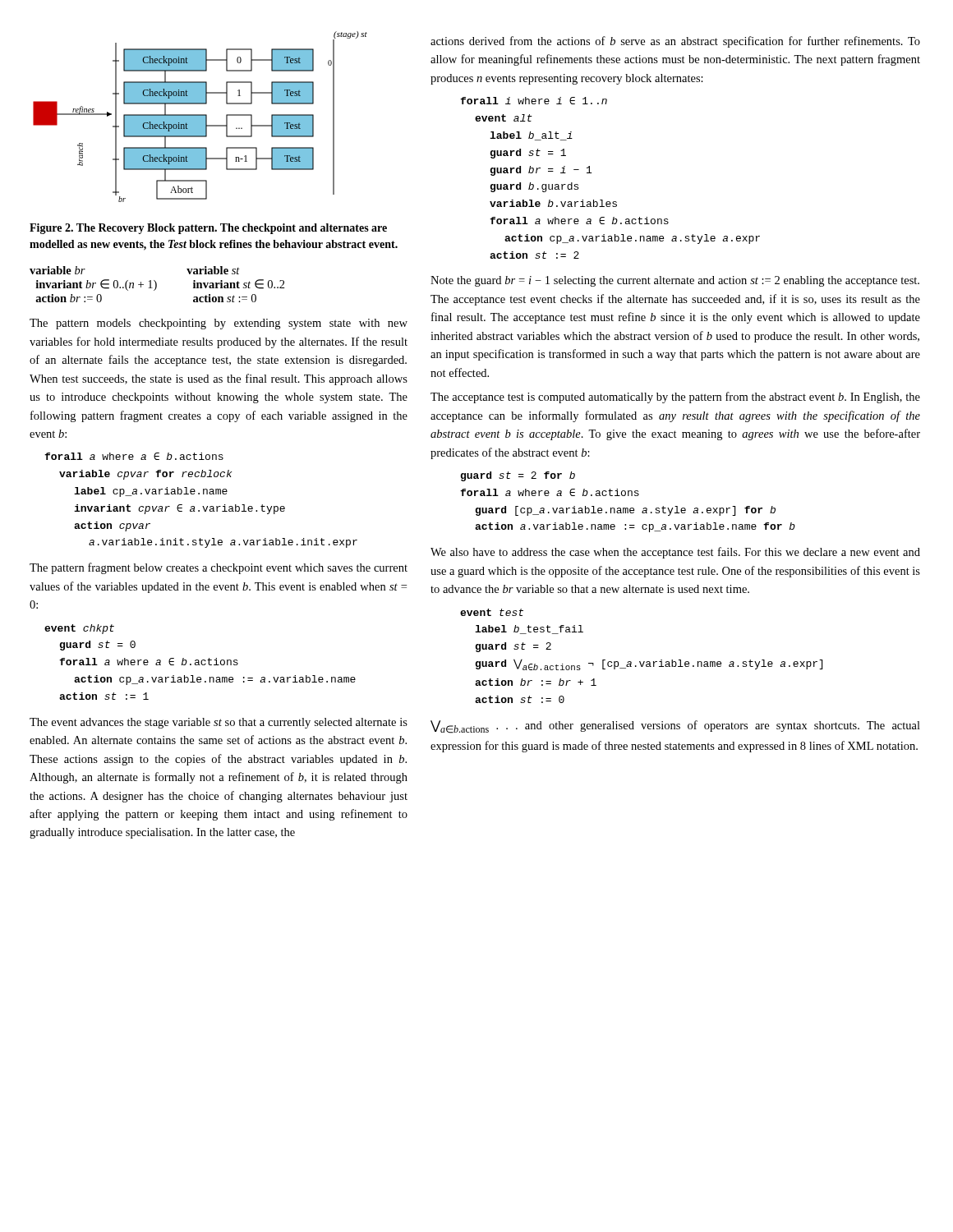This screenshot has width=953, height=1232.
Task: Navigate to the block starting "guard st = 2 for b"
Action: 690,502
